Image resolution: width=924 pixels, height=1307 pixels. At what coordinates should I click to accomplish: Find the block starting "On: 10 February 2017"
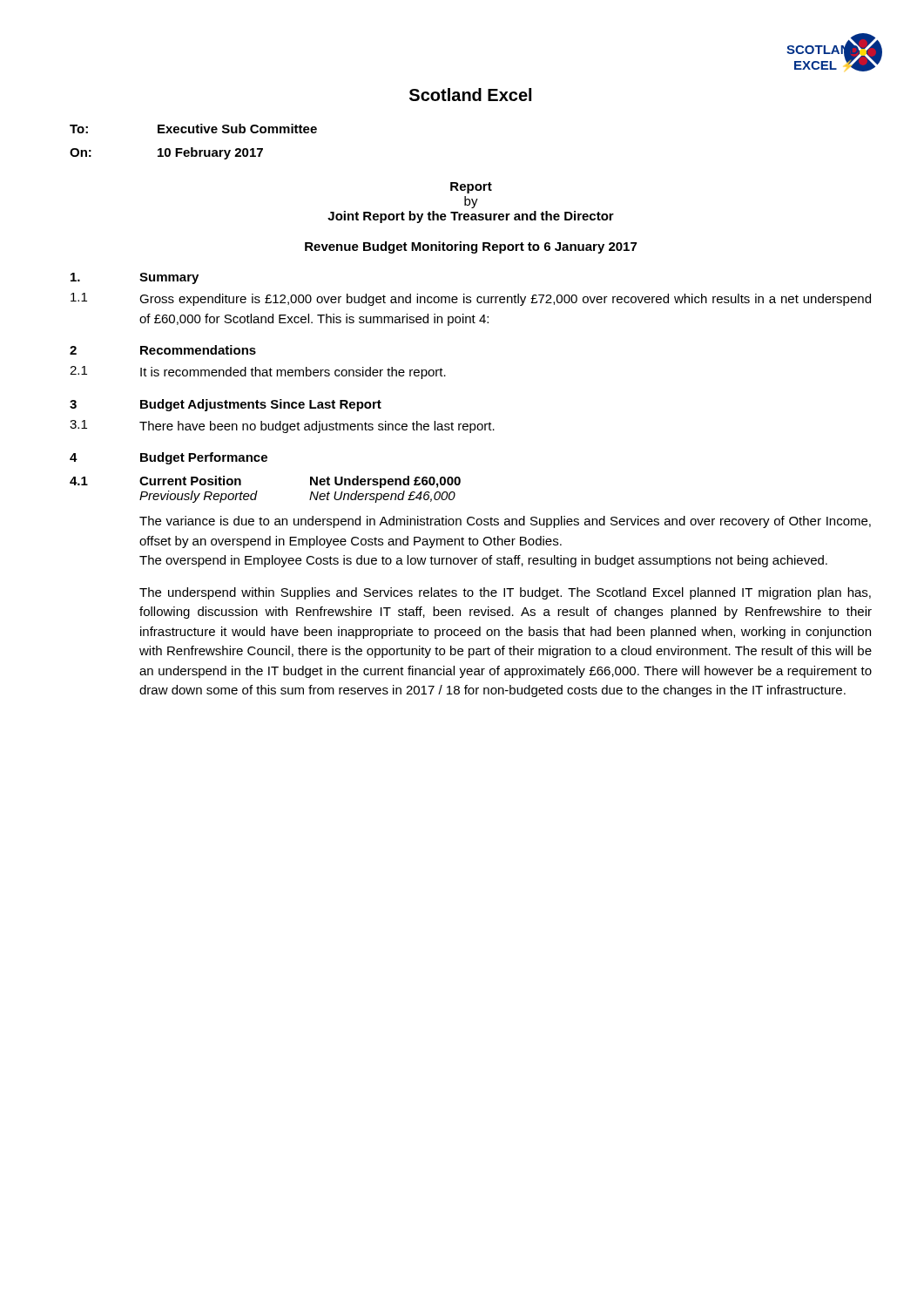click(x=167, y=152)
